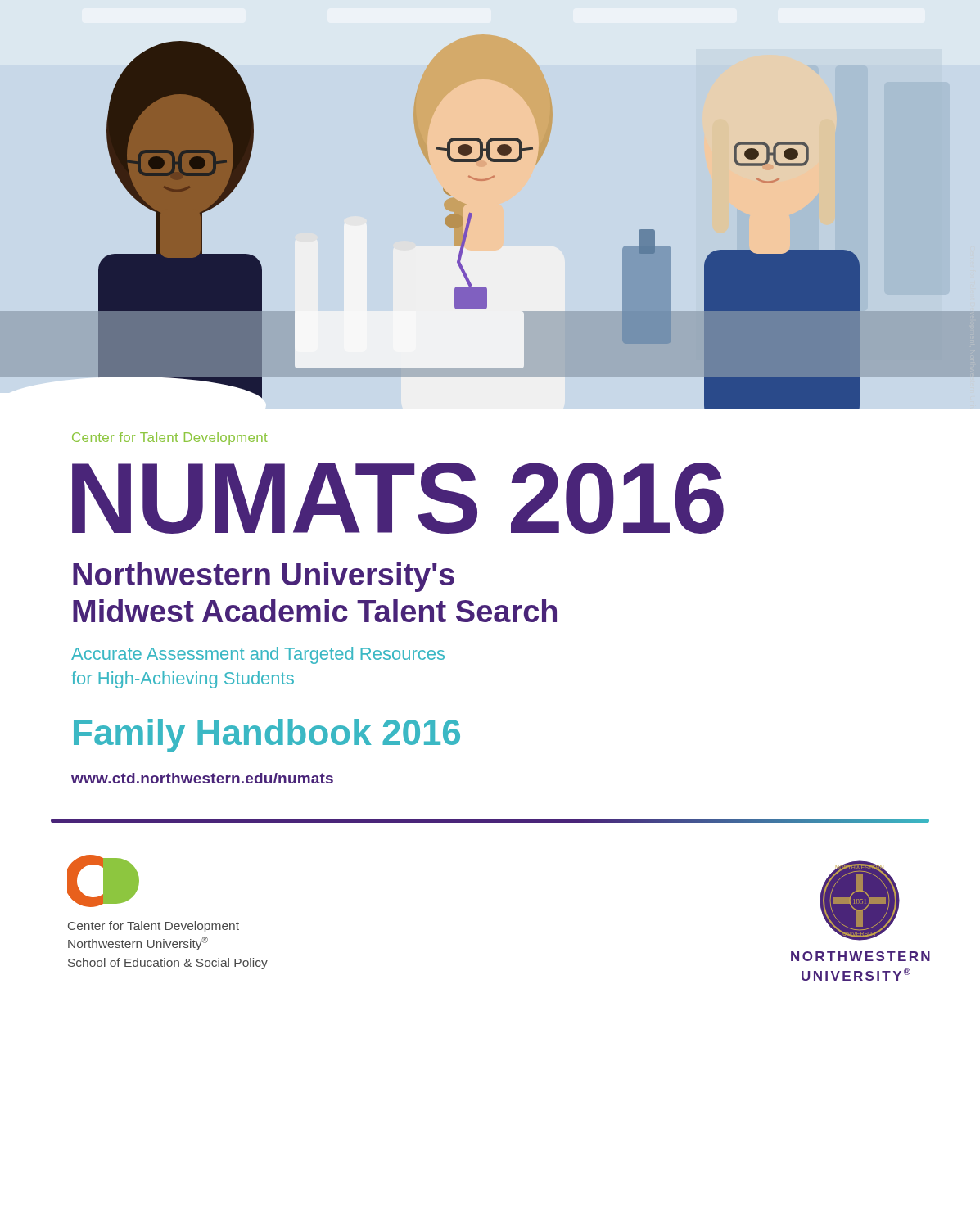Navigate to the passage starting "NUMATS 2016"

click(x=396, y=499)
